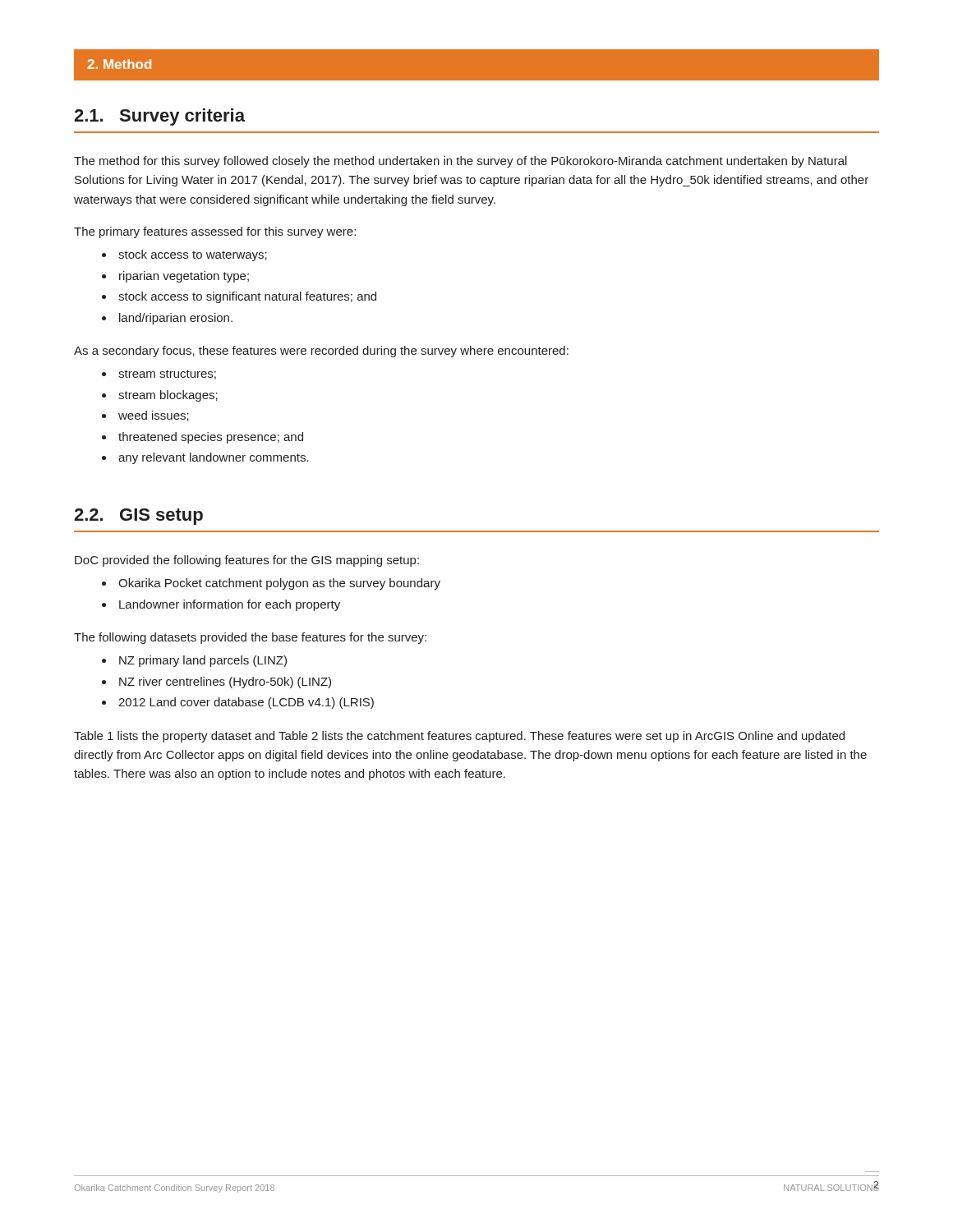
Task: Locate the text "weed issues;"
Action: (154, 415)
